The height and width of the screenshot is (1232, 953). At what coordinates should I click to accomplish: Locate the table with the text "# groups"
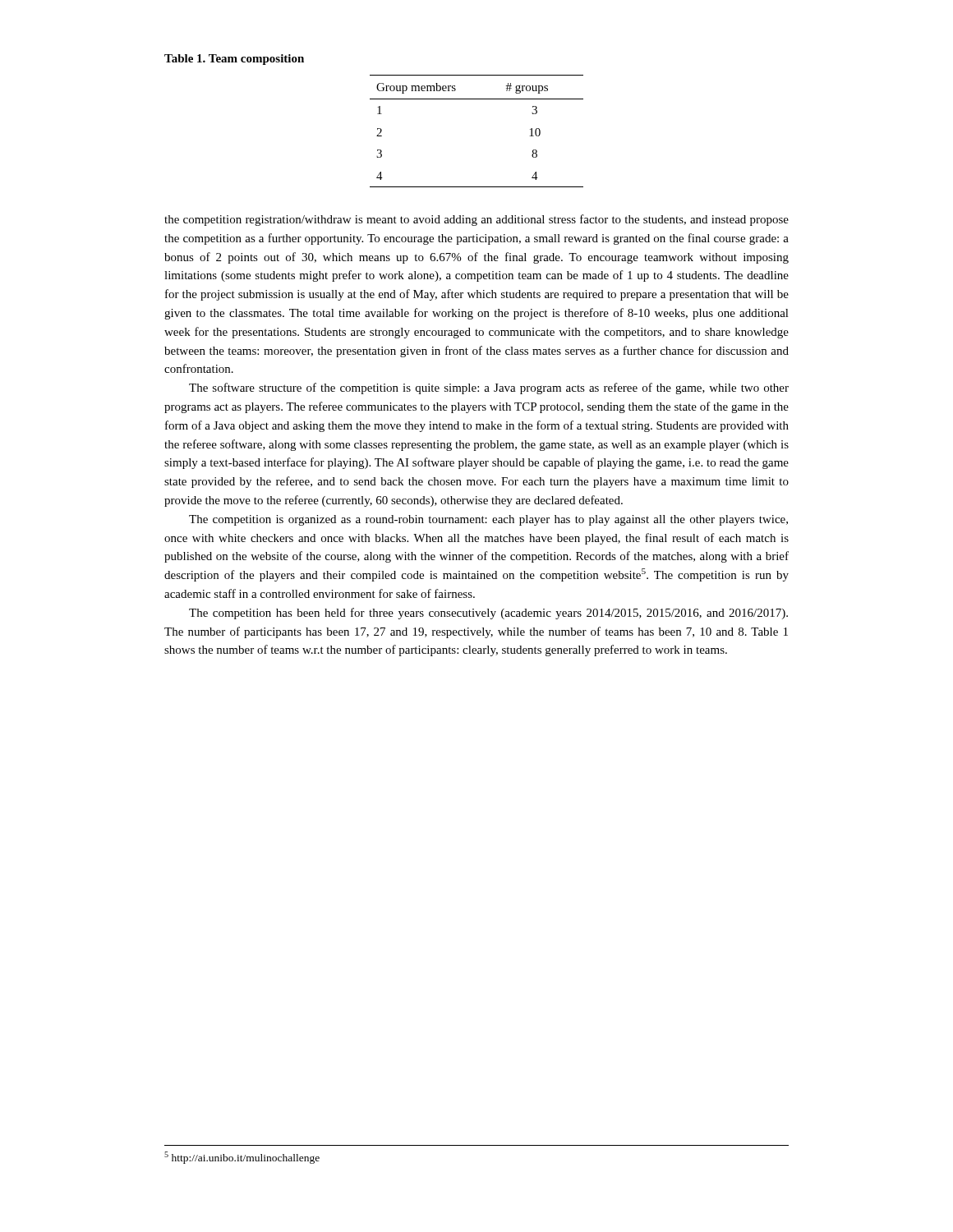pos(476,131)
